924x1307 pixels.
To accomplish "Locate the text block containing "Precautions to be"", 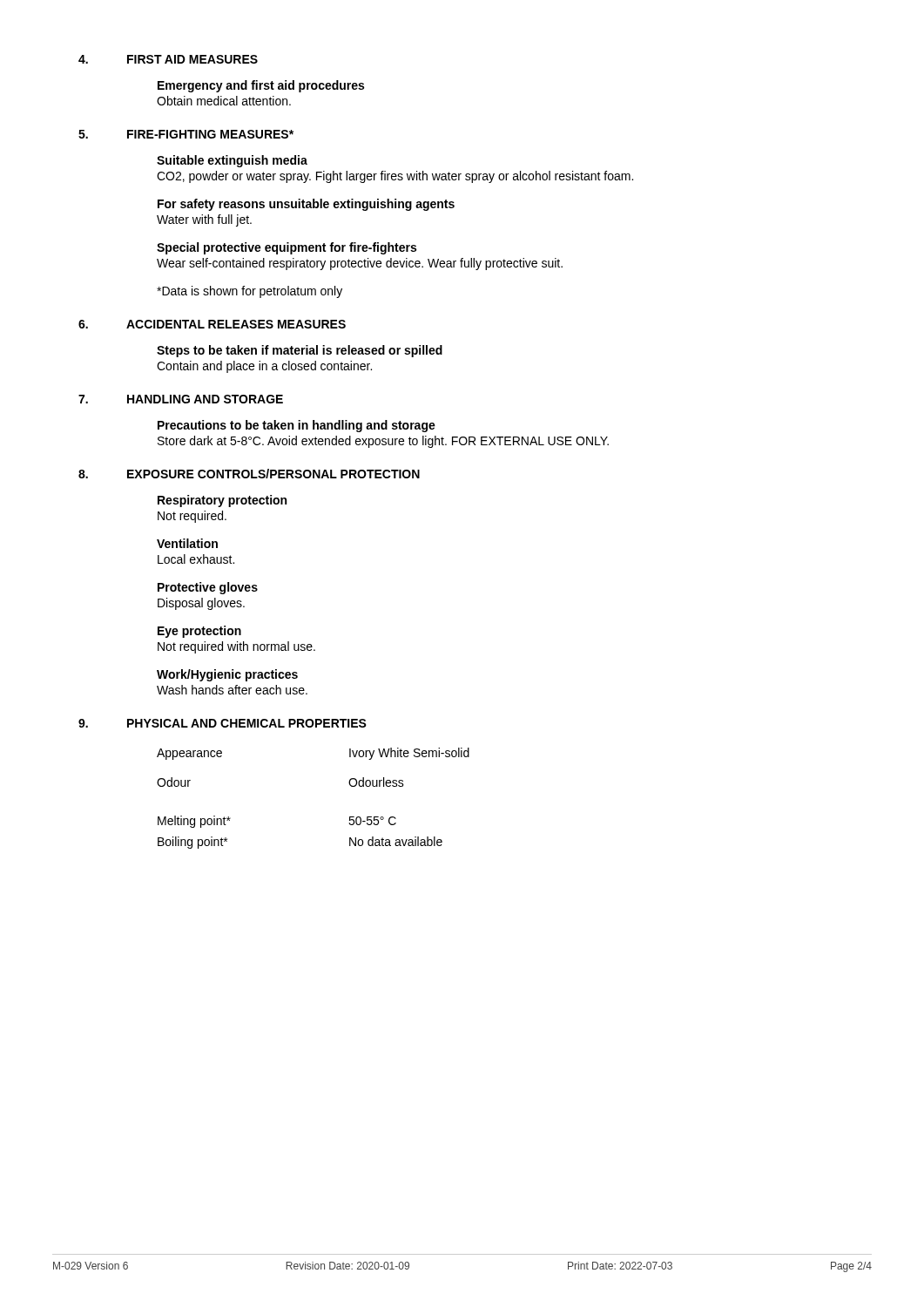I will point(501,433).
